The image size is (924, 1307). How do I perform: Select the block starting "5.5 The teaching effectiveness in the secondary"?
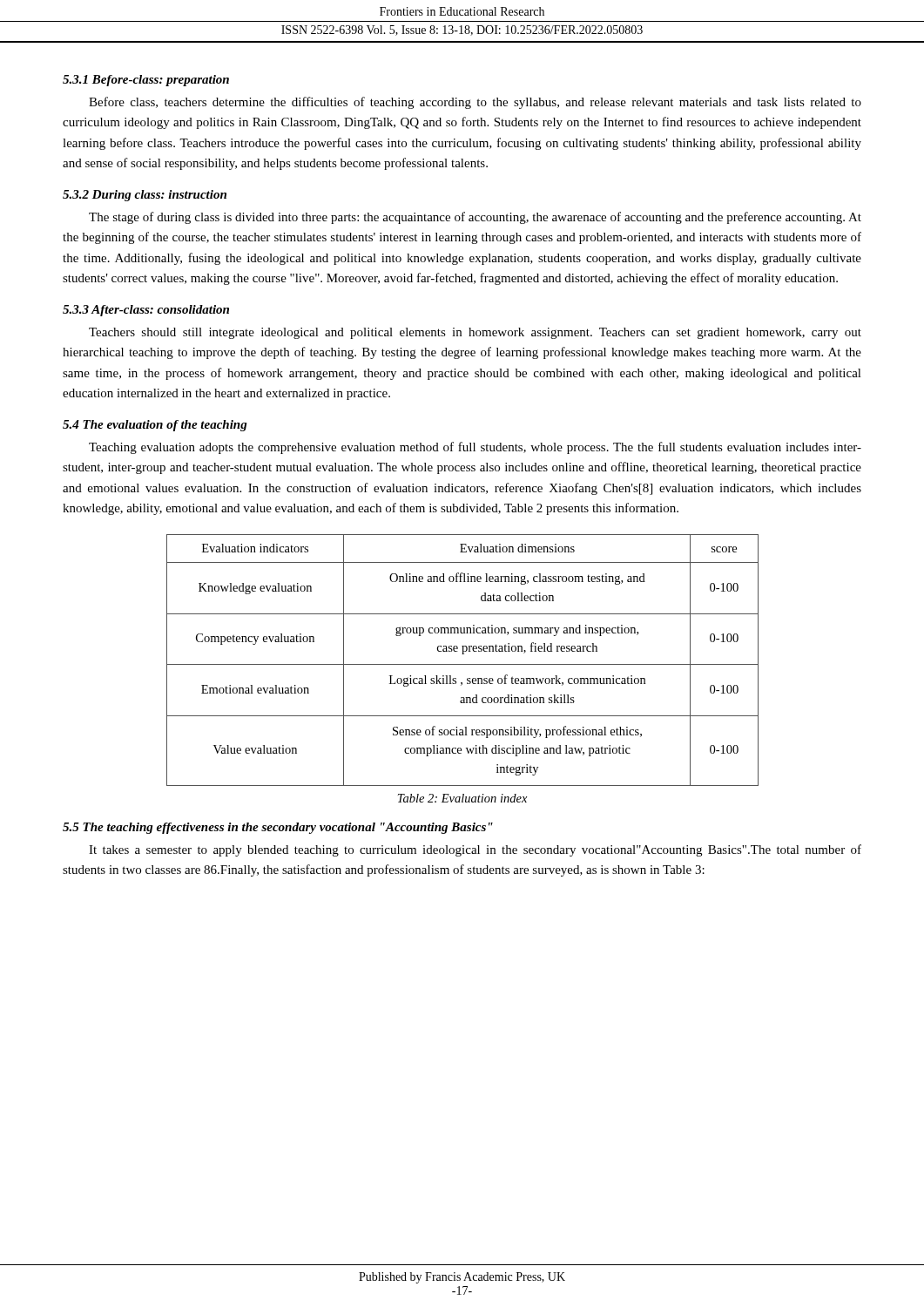click(x=278, y=827)
